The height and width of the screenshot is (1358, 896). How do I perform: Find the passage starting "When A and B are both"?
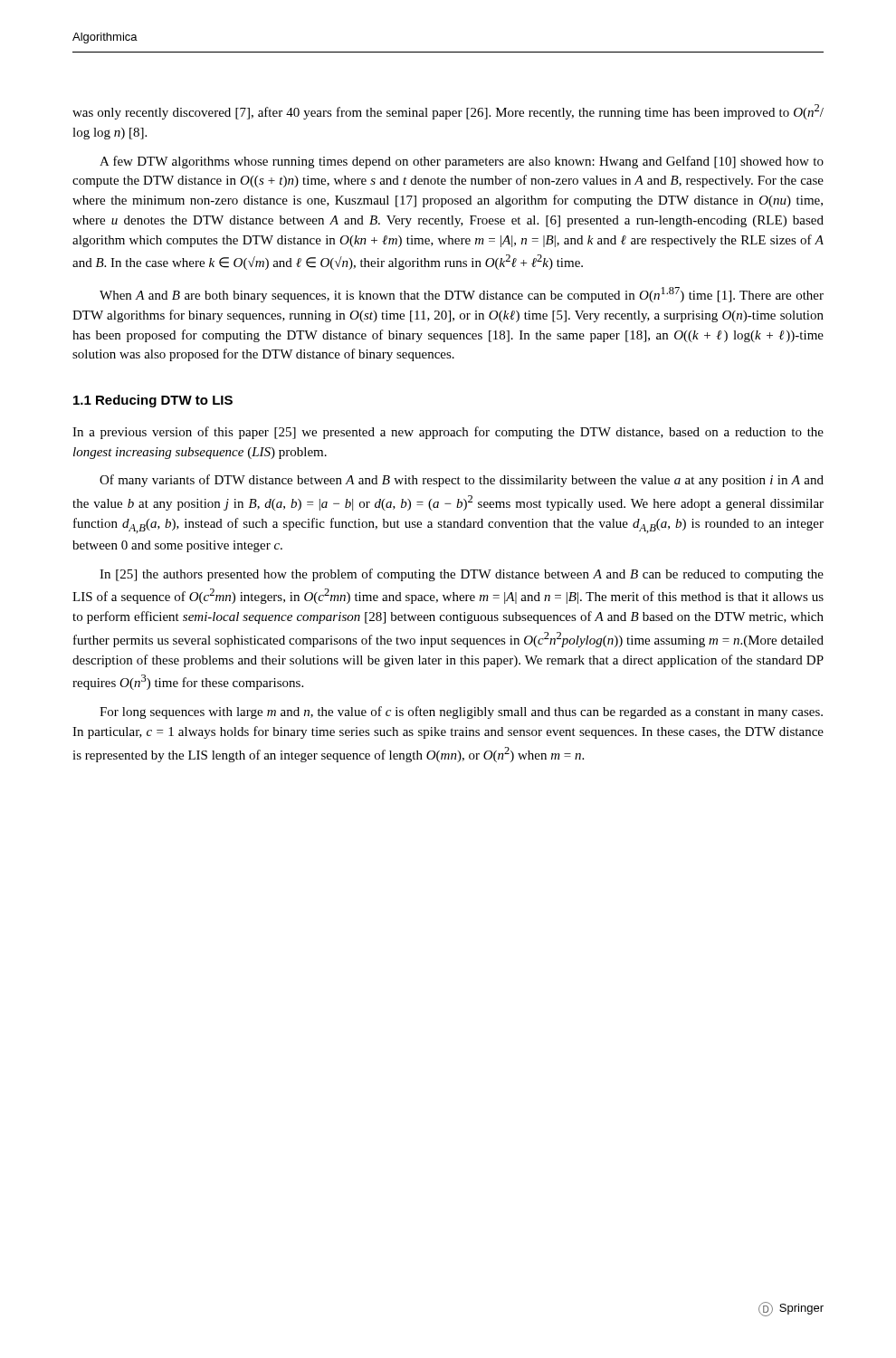point(448,324)
